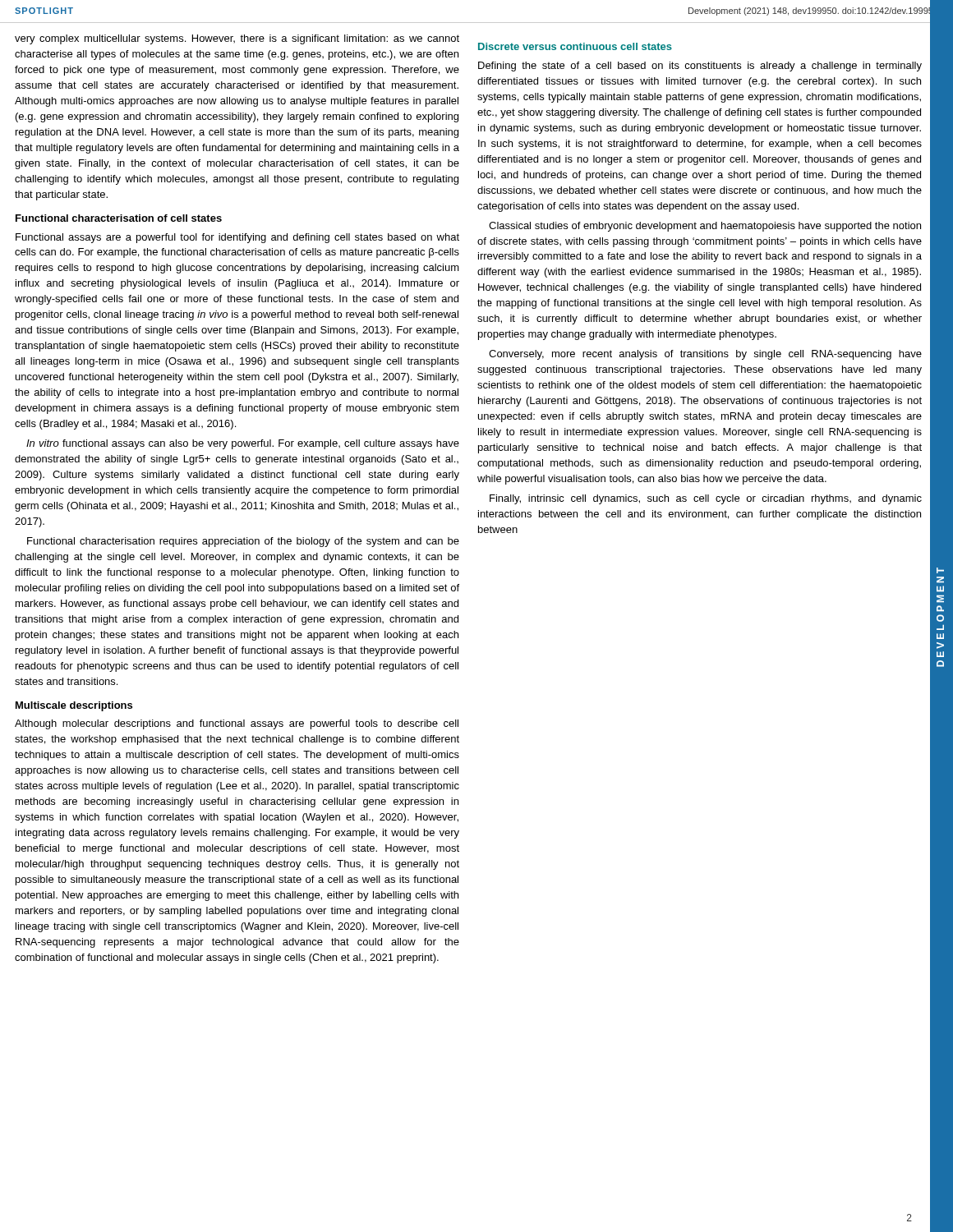Image resolution: width=953 pixels, height=1232 pixels.
Task: Click on the section header that says "Multiscale descriptions"
Action: 74,705
